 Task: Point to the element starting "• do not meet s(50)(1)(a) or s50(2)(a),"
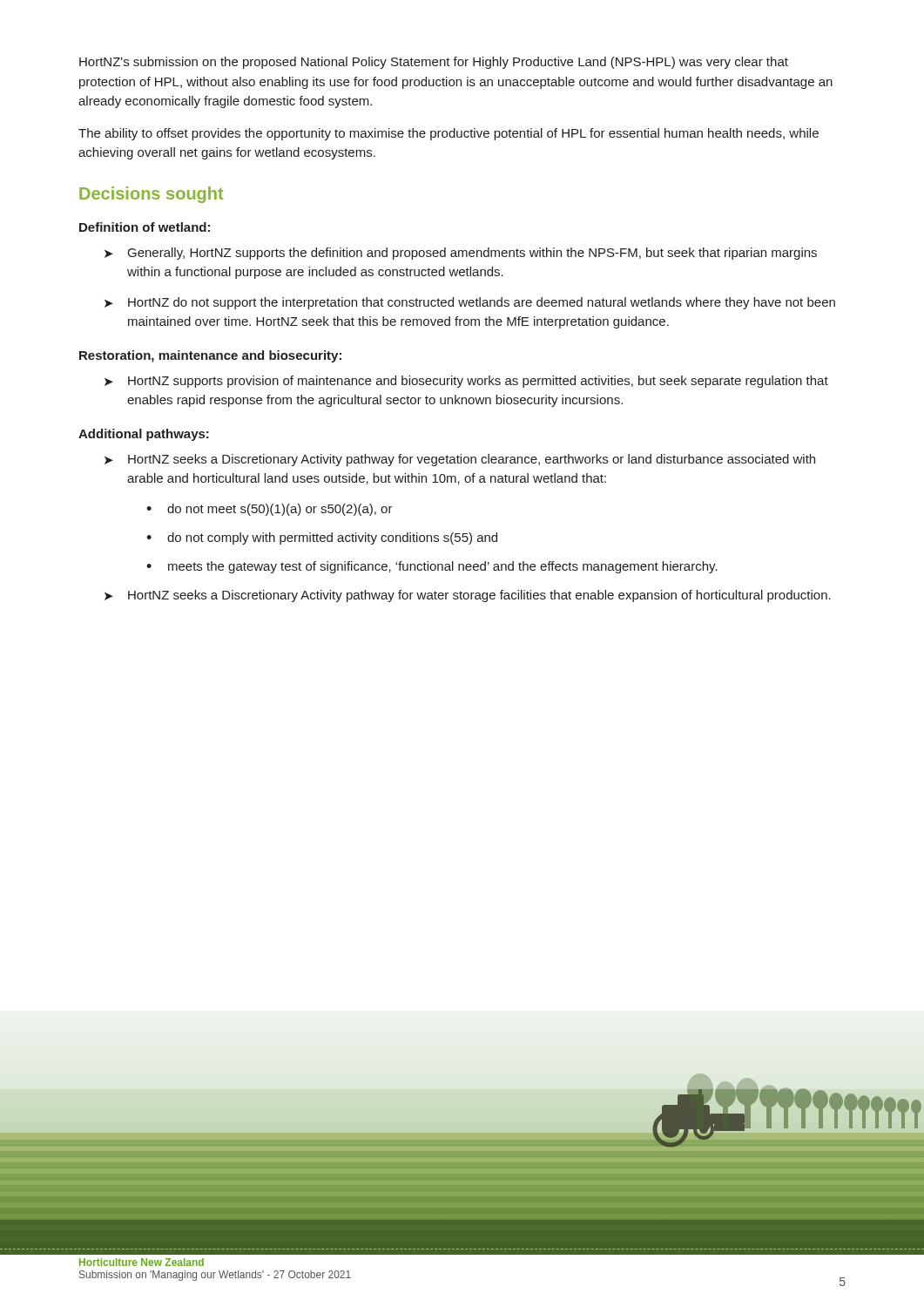pyautogui.click(x=269, y=510)
